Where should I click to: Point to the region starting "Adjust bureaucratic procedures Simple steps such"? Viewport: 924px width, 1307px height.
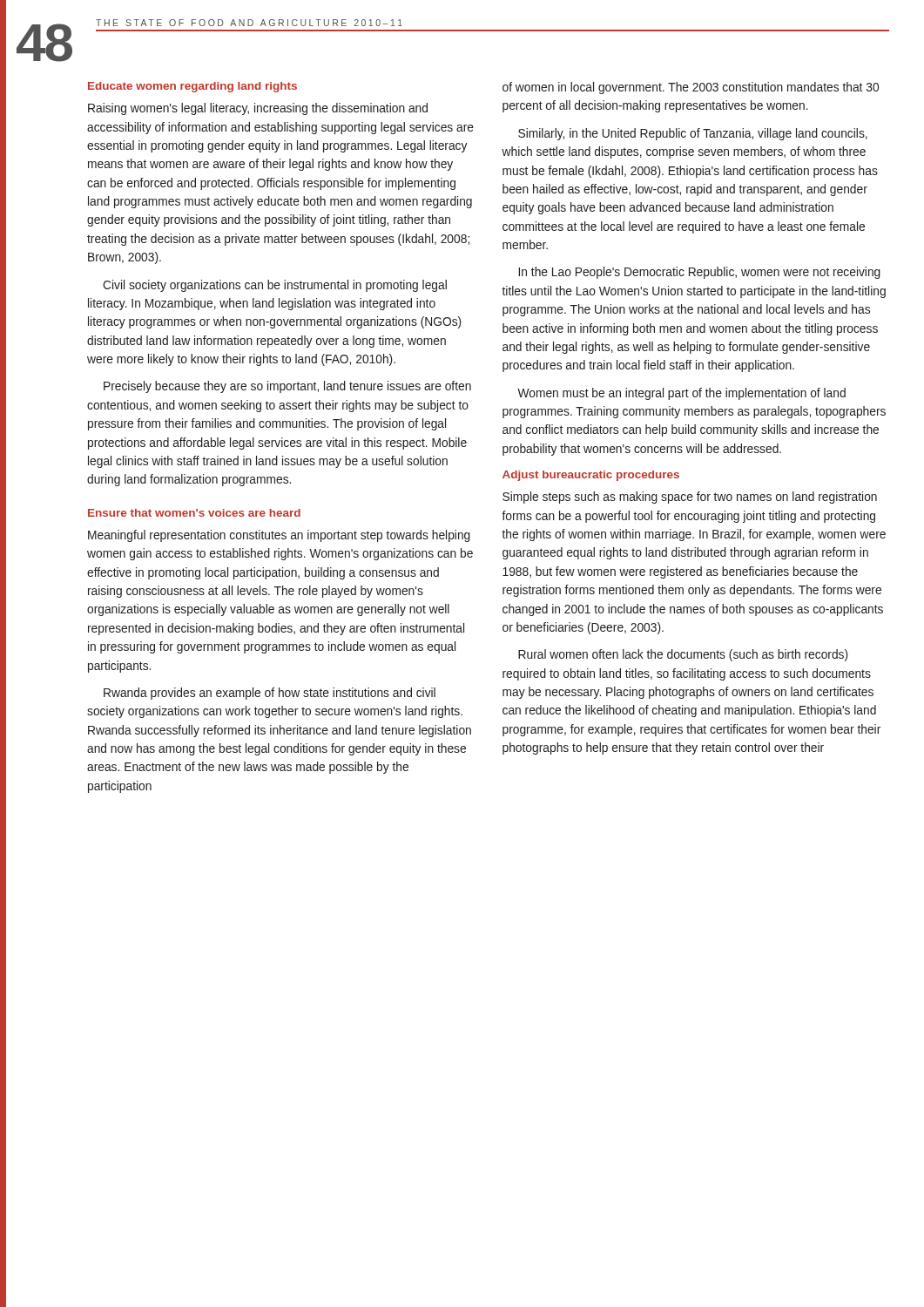click(x=696, y=612)
